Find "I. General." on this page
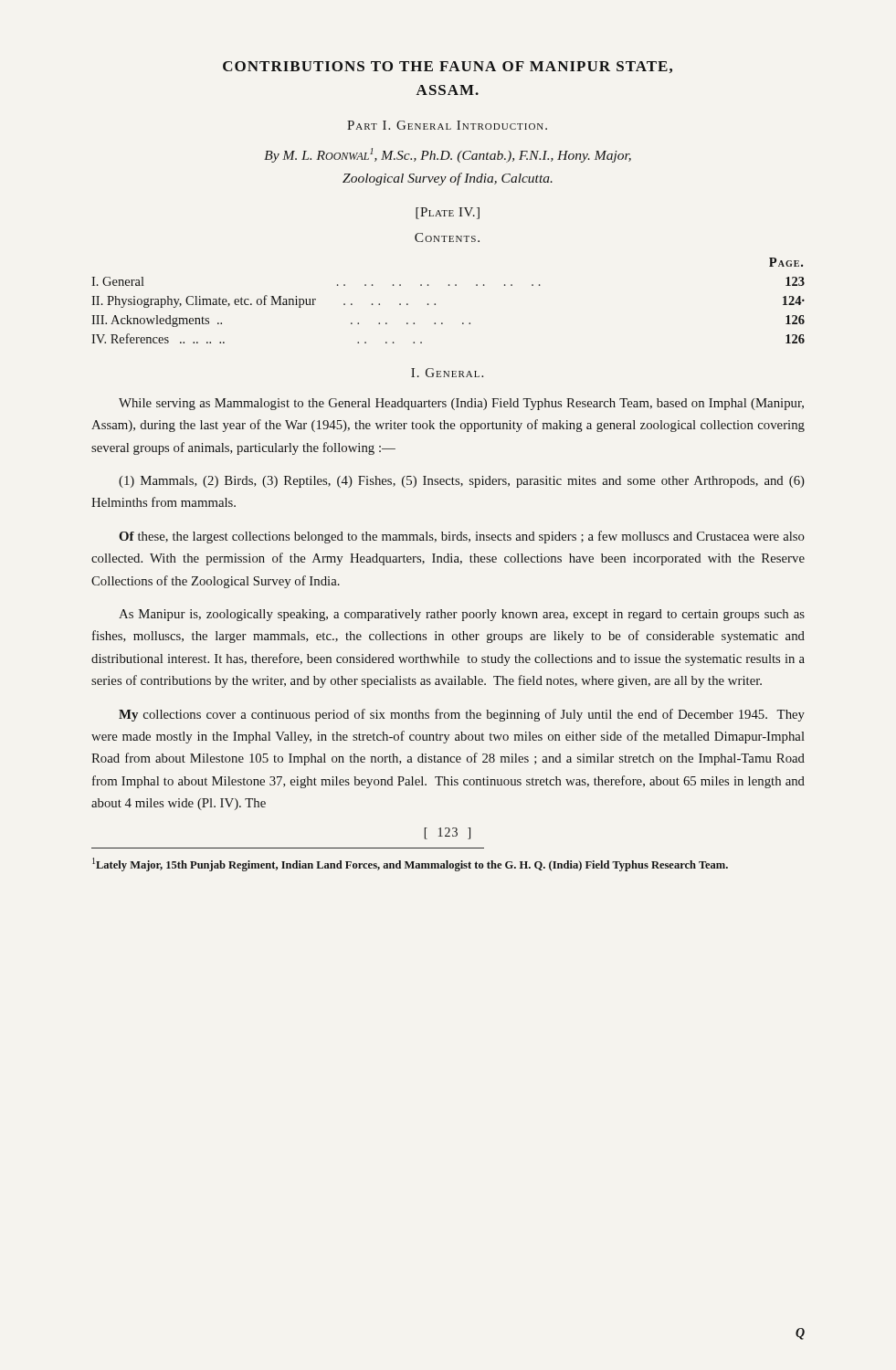 click(x=448, y=372)
